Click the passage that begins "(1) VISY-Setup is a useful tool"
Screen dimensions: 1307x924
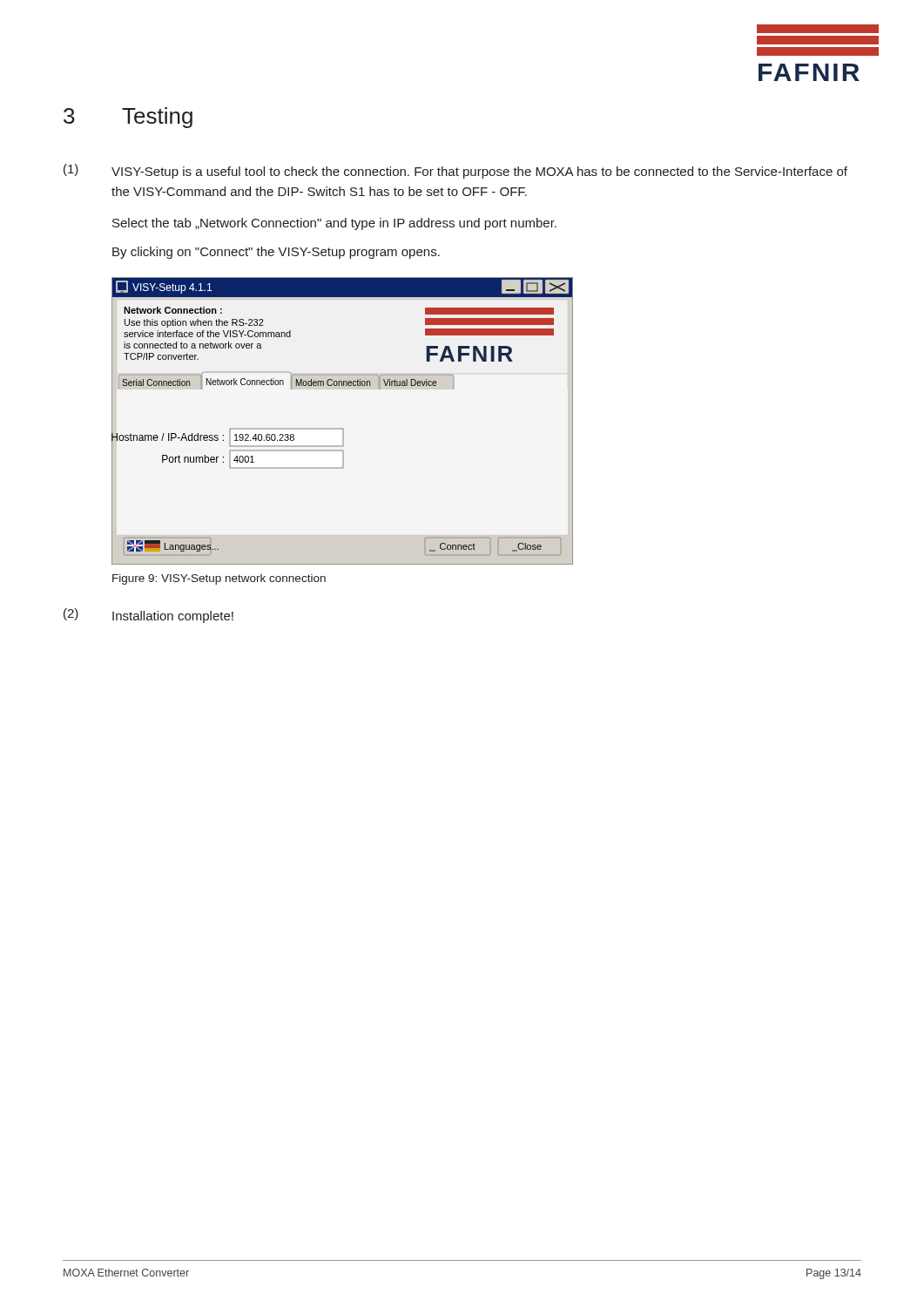(x=462, y=181)
